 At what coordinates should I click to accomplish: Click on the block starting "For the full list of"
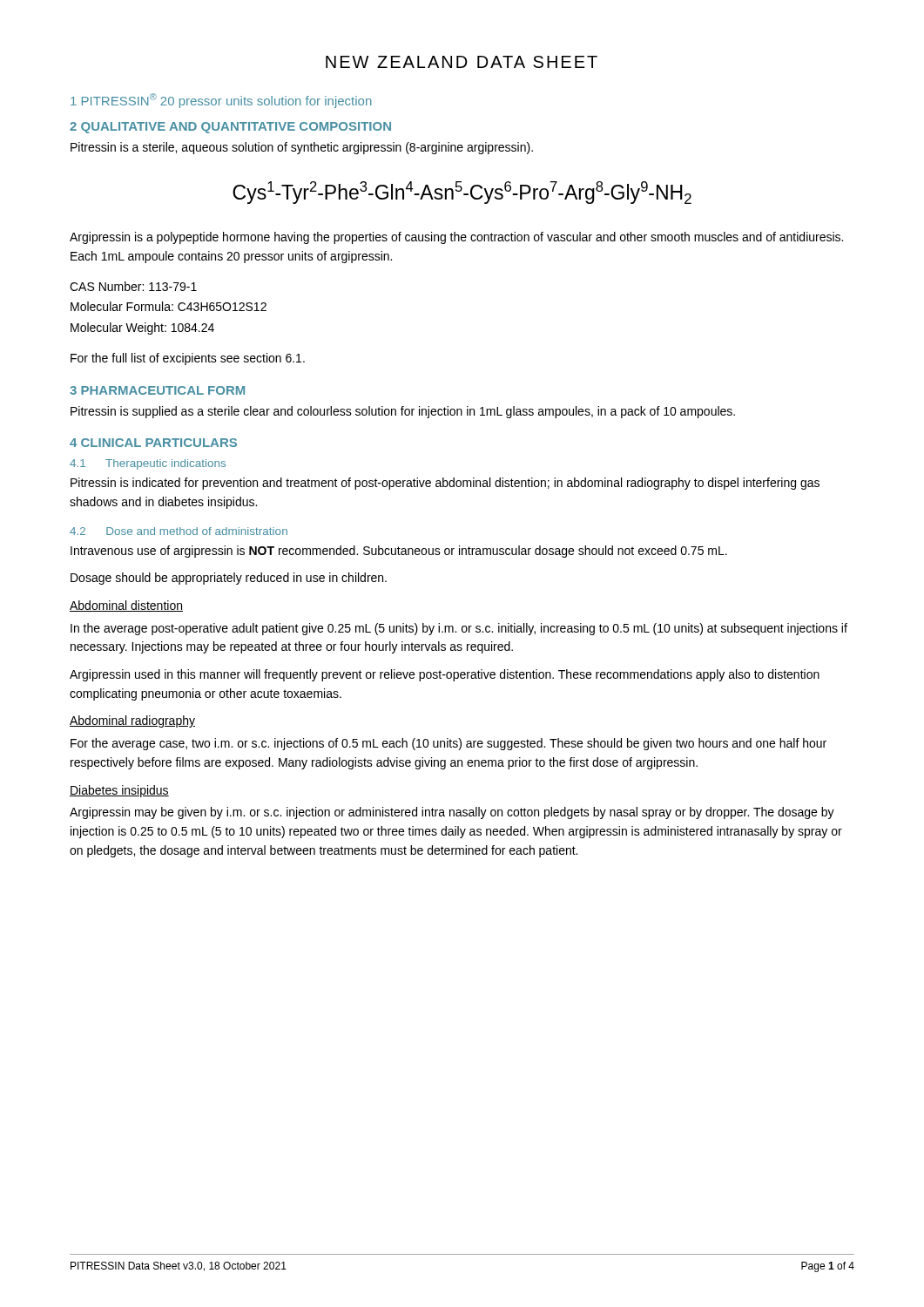tap(188, 358)
